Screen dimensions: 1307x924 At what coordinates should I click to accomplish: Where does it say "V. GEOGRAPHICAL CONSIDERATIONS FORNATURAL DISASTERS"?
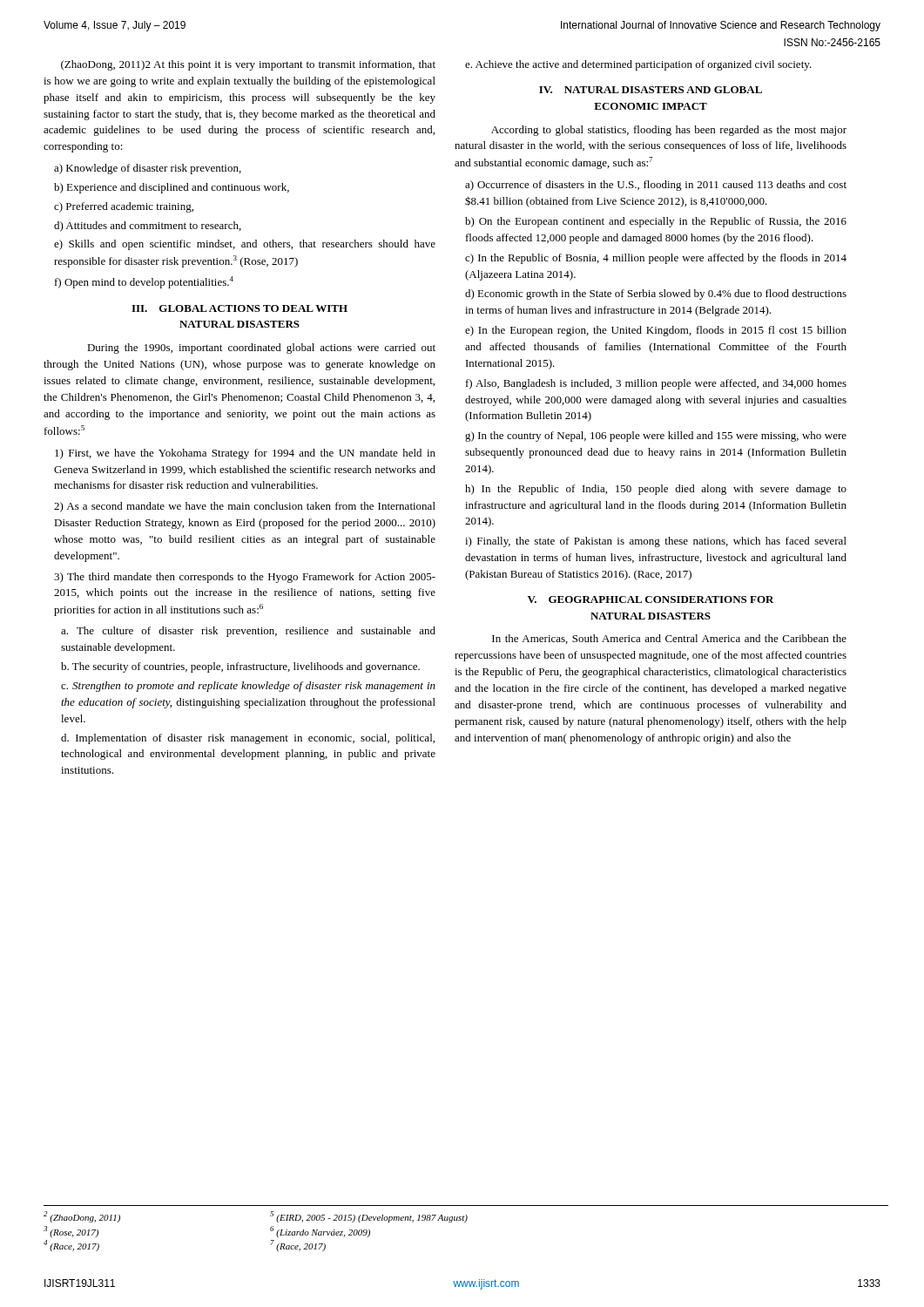click(651, 607)
